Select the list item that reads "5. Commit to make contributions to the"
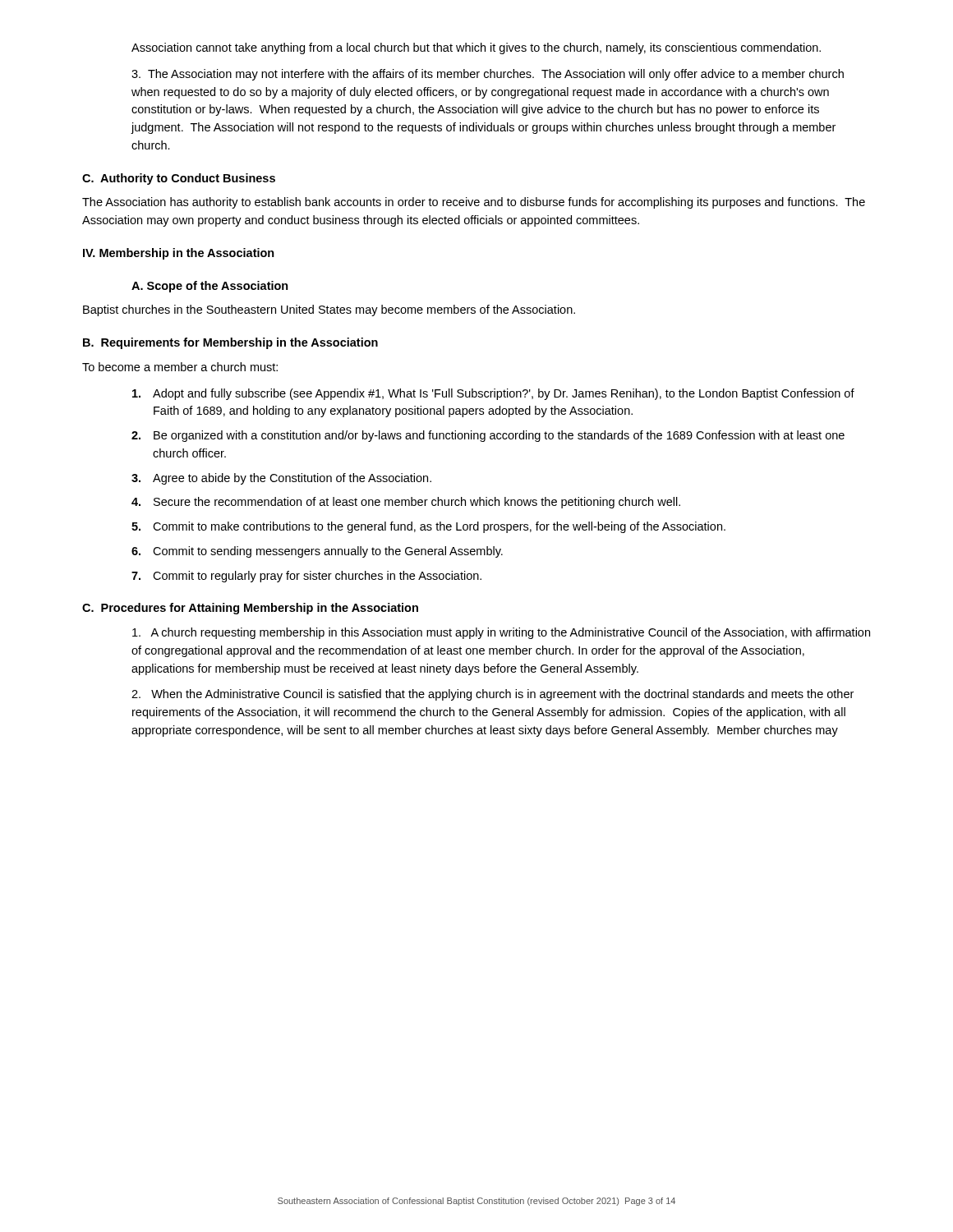The image size is (953, 1232). (501, 527)
